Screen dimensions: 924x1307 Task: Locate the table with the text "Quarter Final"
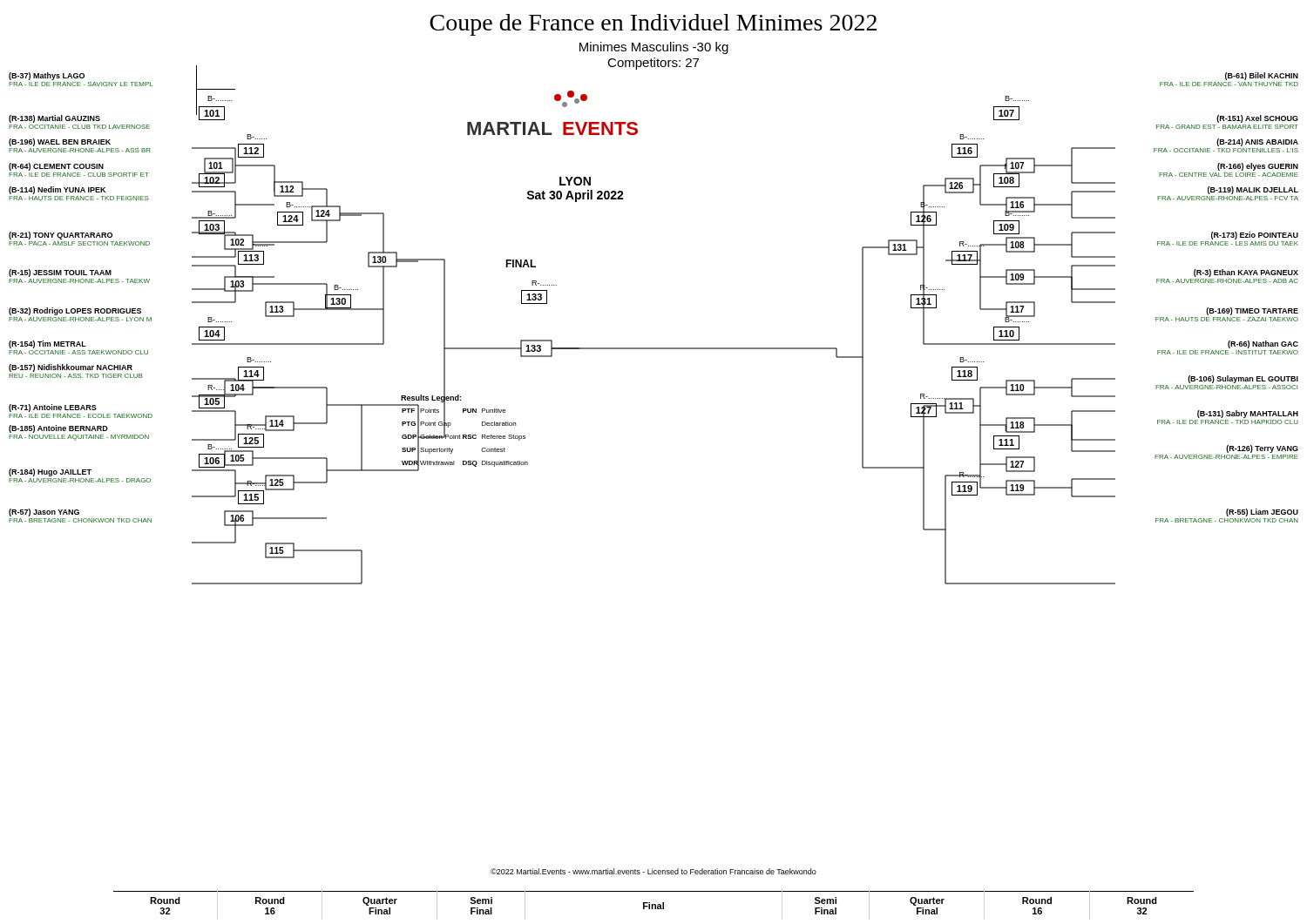pos(654,905)
